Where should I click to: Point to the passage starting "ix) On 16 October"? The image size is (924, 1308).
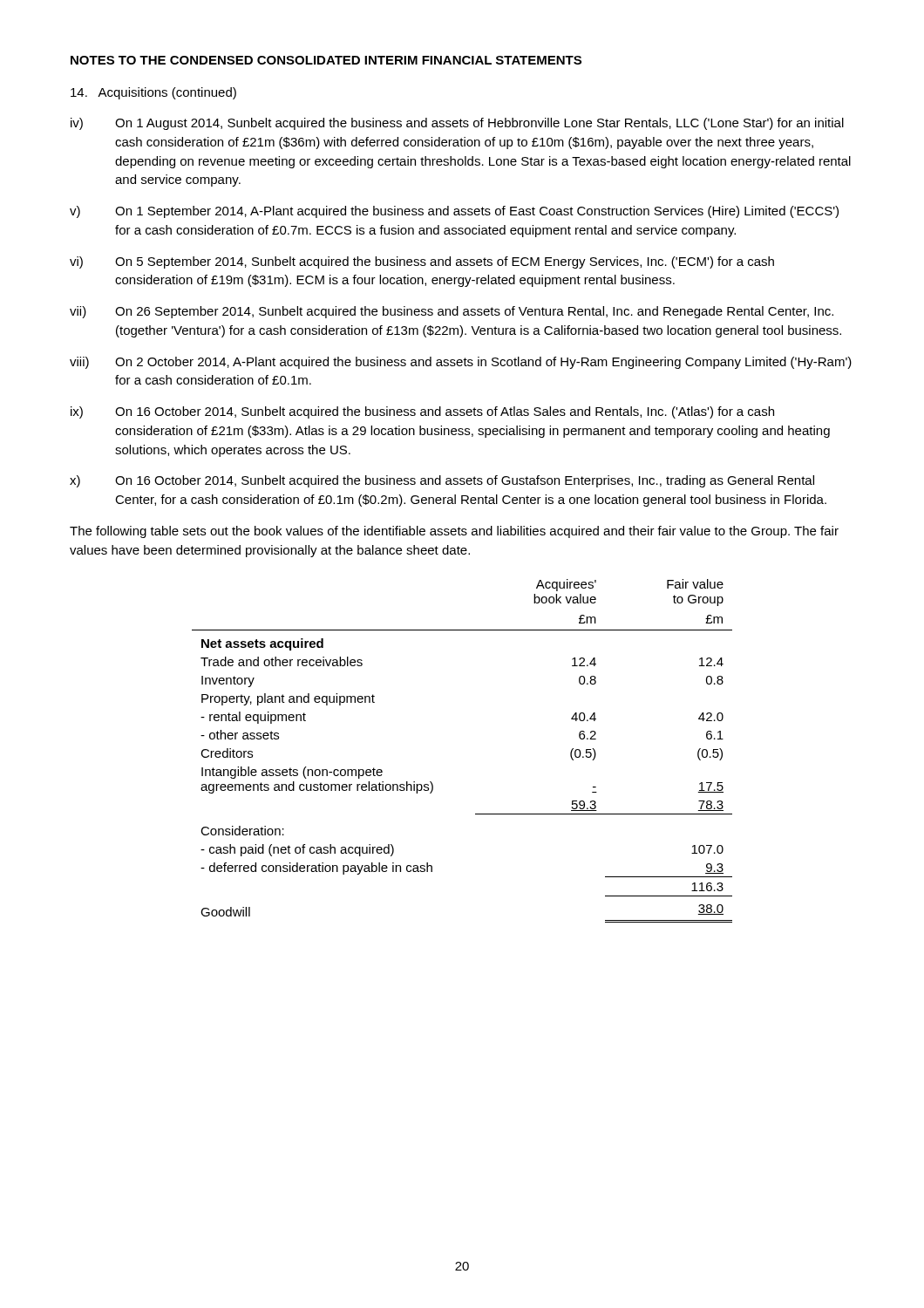point(462,430)
